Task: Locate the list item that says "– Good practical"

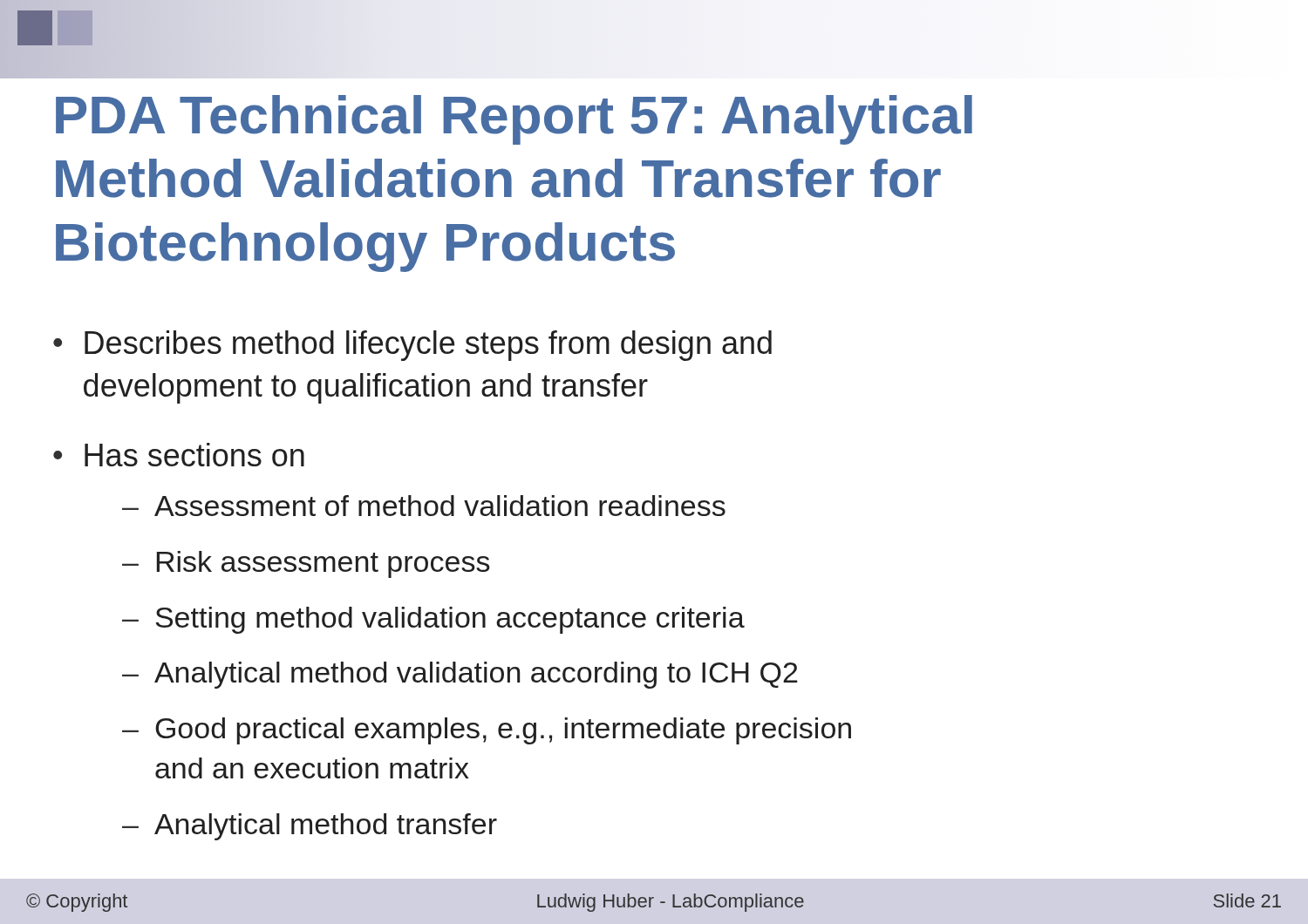Action: 487,749
